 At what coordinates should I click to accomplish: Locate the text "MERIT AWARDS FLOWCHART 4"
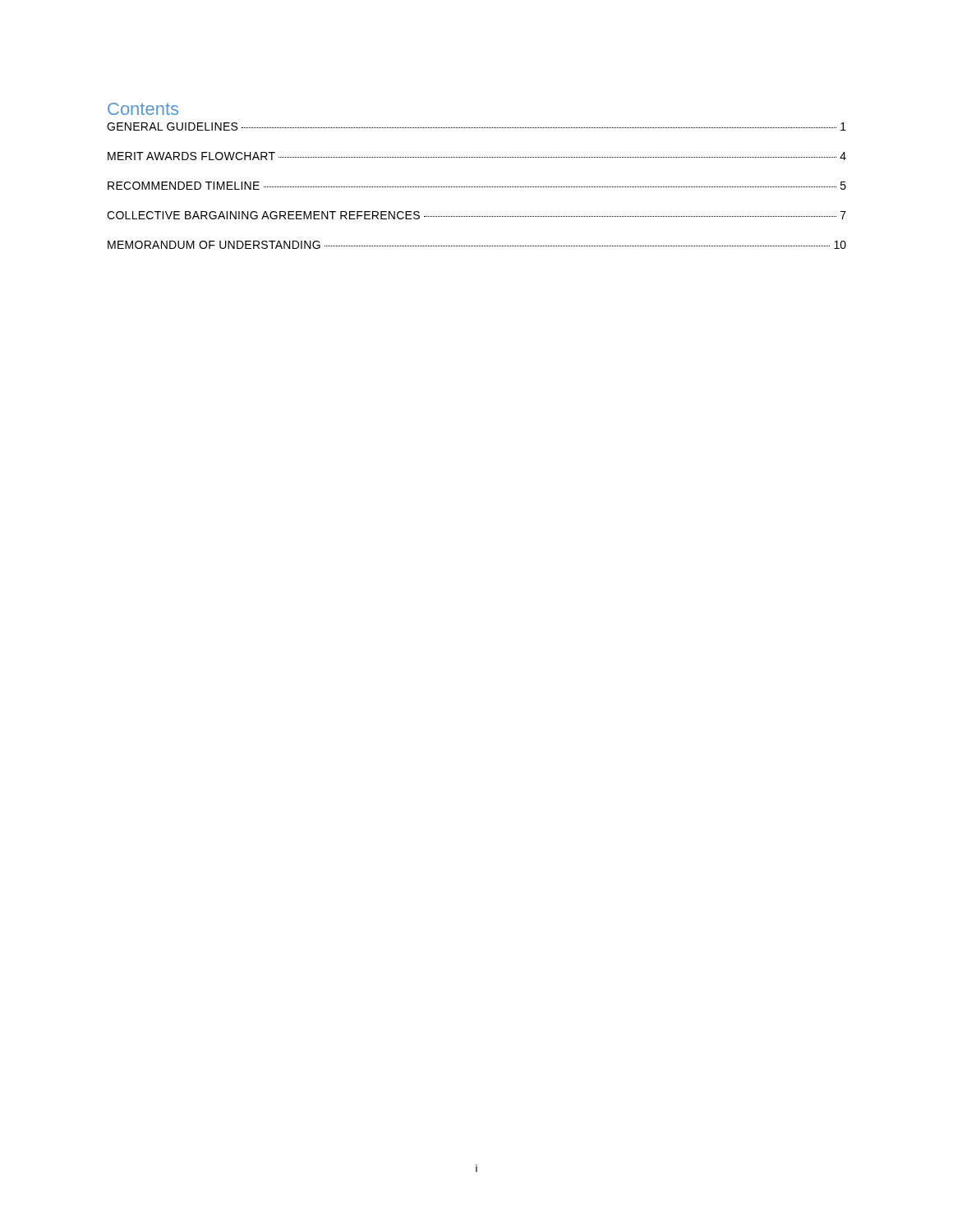476,156
